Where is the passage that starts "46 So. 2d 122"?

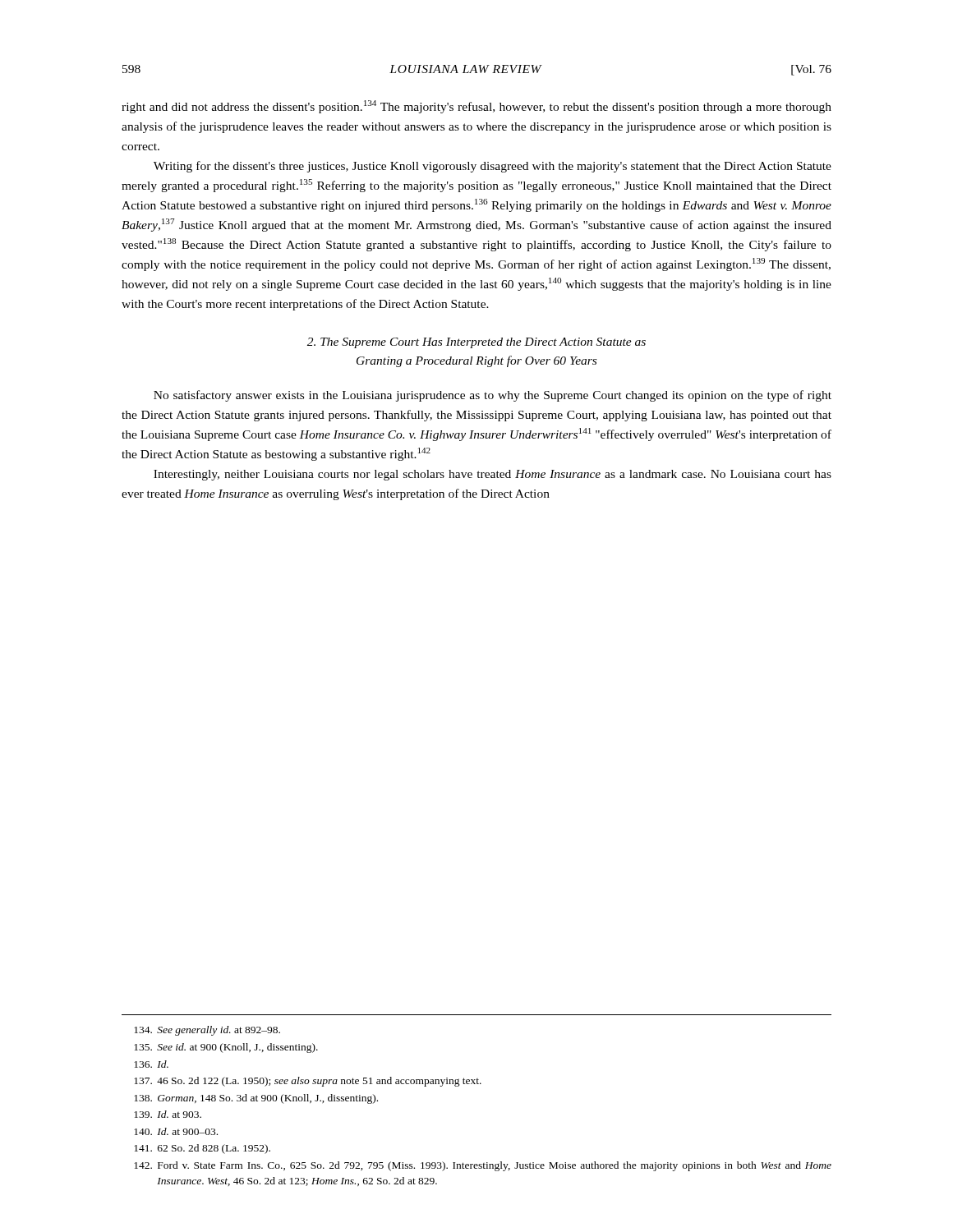coord(476,1081)
